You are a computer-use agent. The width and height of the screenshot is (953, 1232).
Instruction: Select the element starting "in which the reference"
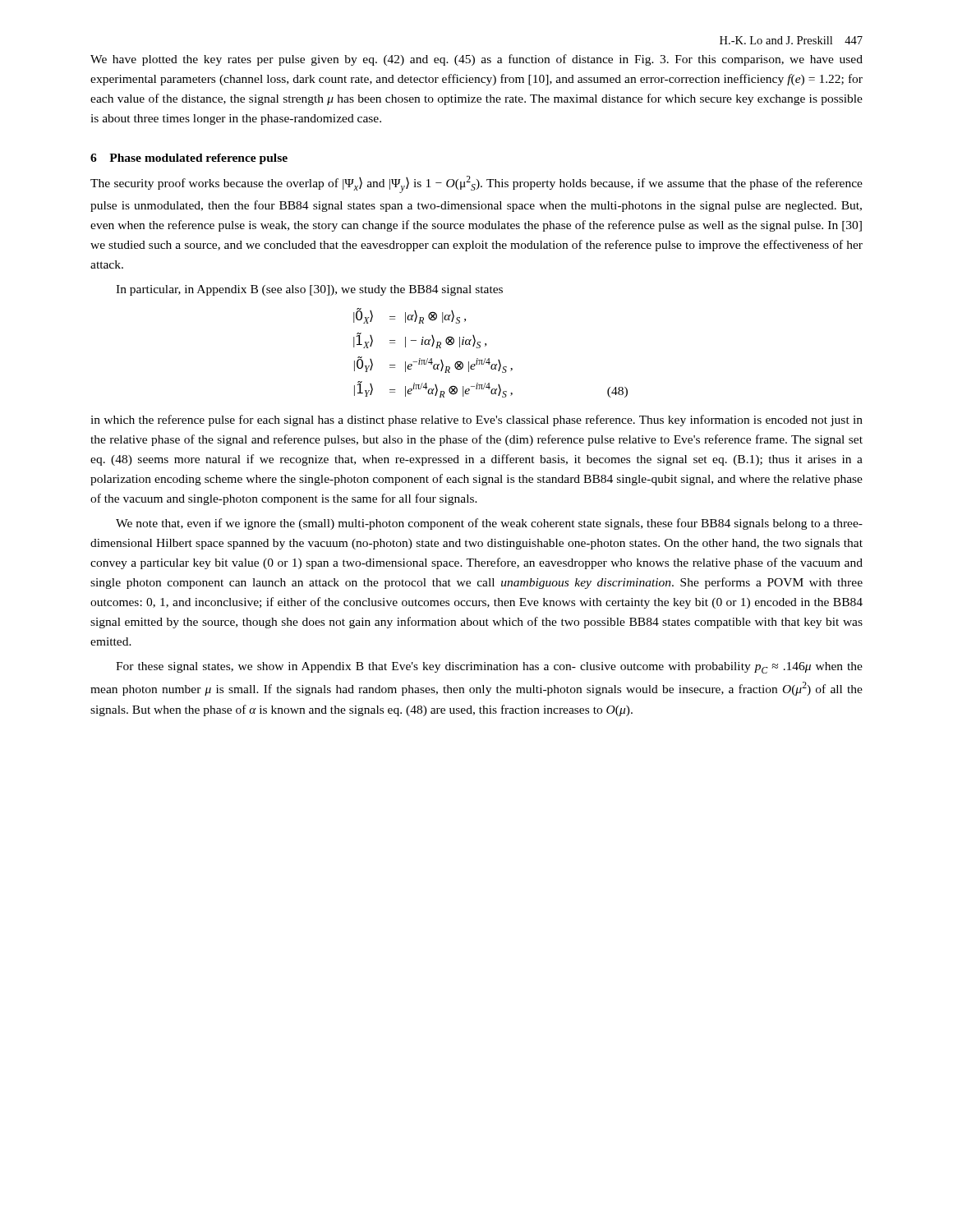(476, 459)
